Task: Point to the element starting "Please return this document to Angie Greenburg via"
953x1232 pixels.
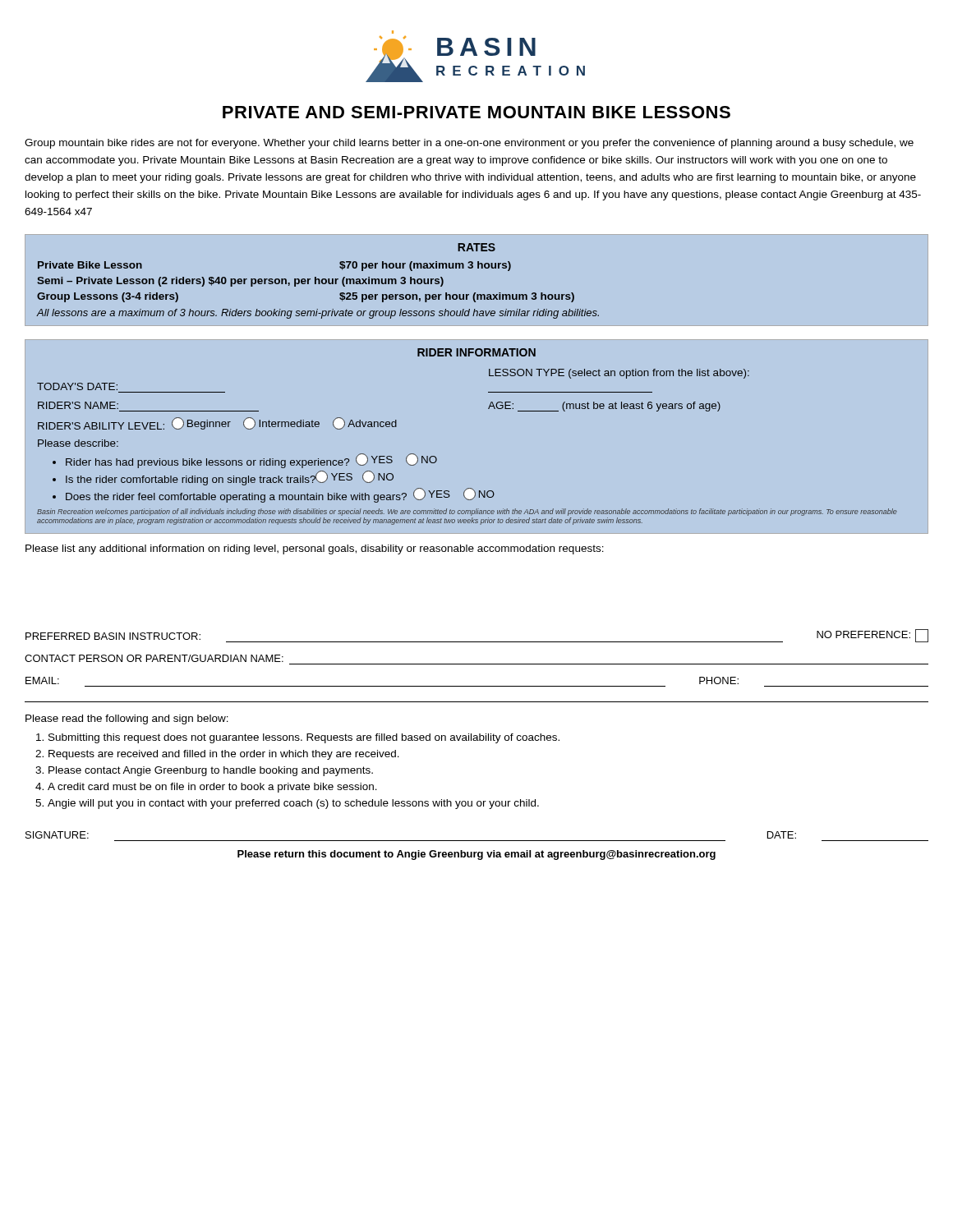Action: click(476, 854)
